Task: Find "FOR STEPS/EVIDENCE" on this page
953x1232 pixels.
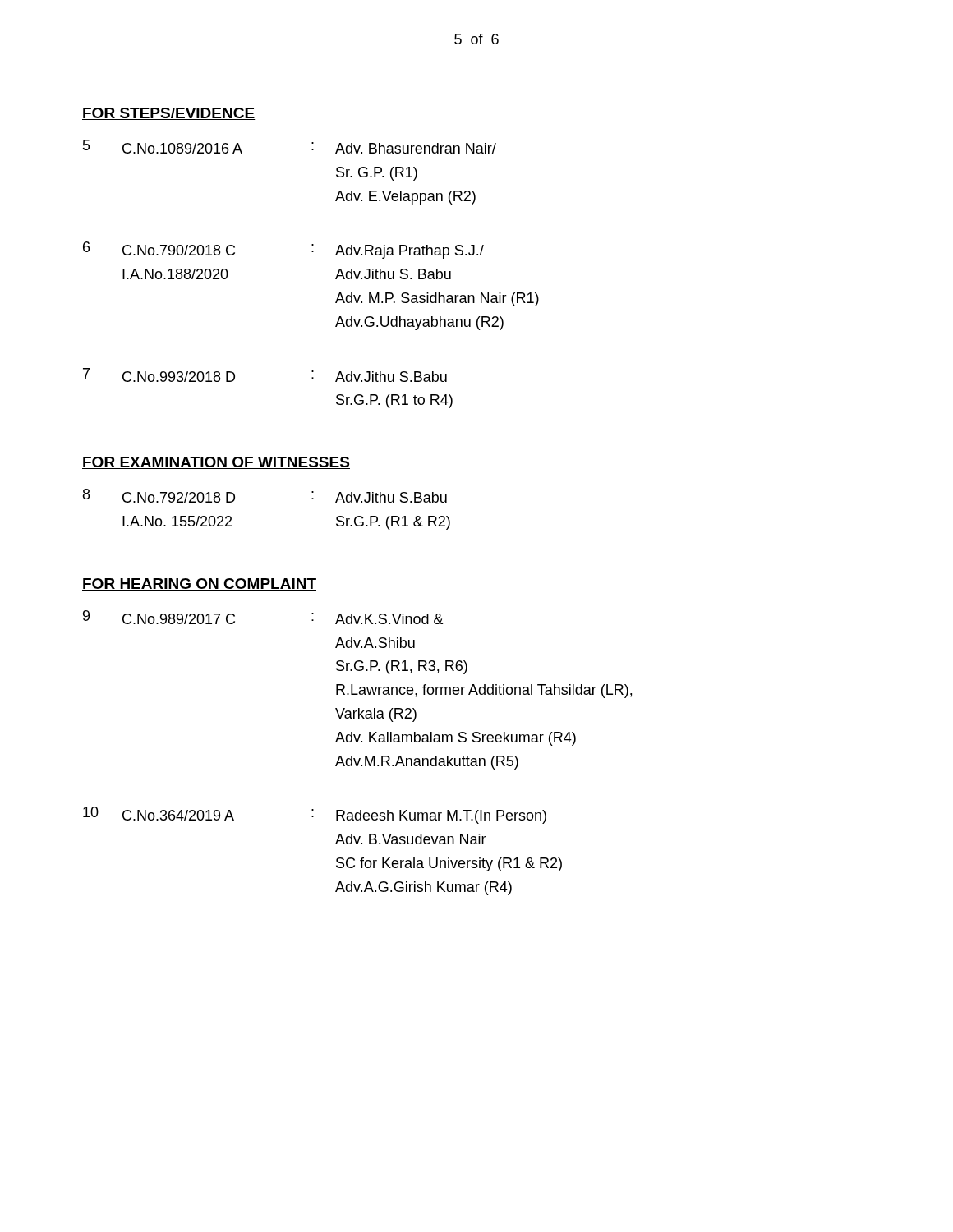Action: [x=168, y=113]
